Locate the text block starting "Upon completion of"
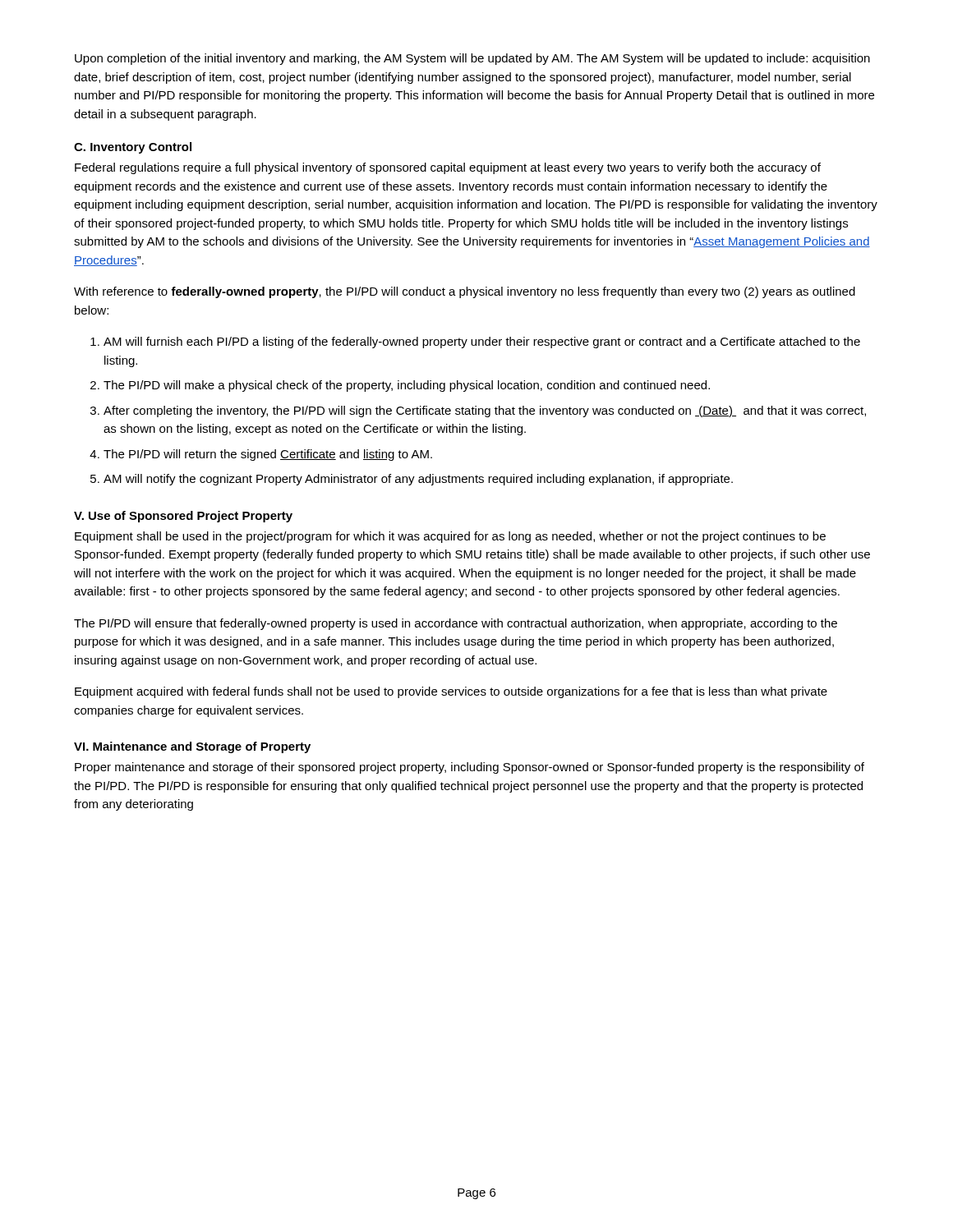953x1232 pixels. [474, 86]
